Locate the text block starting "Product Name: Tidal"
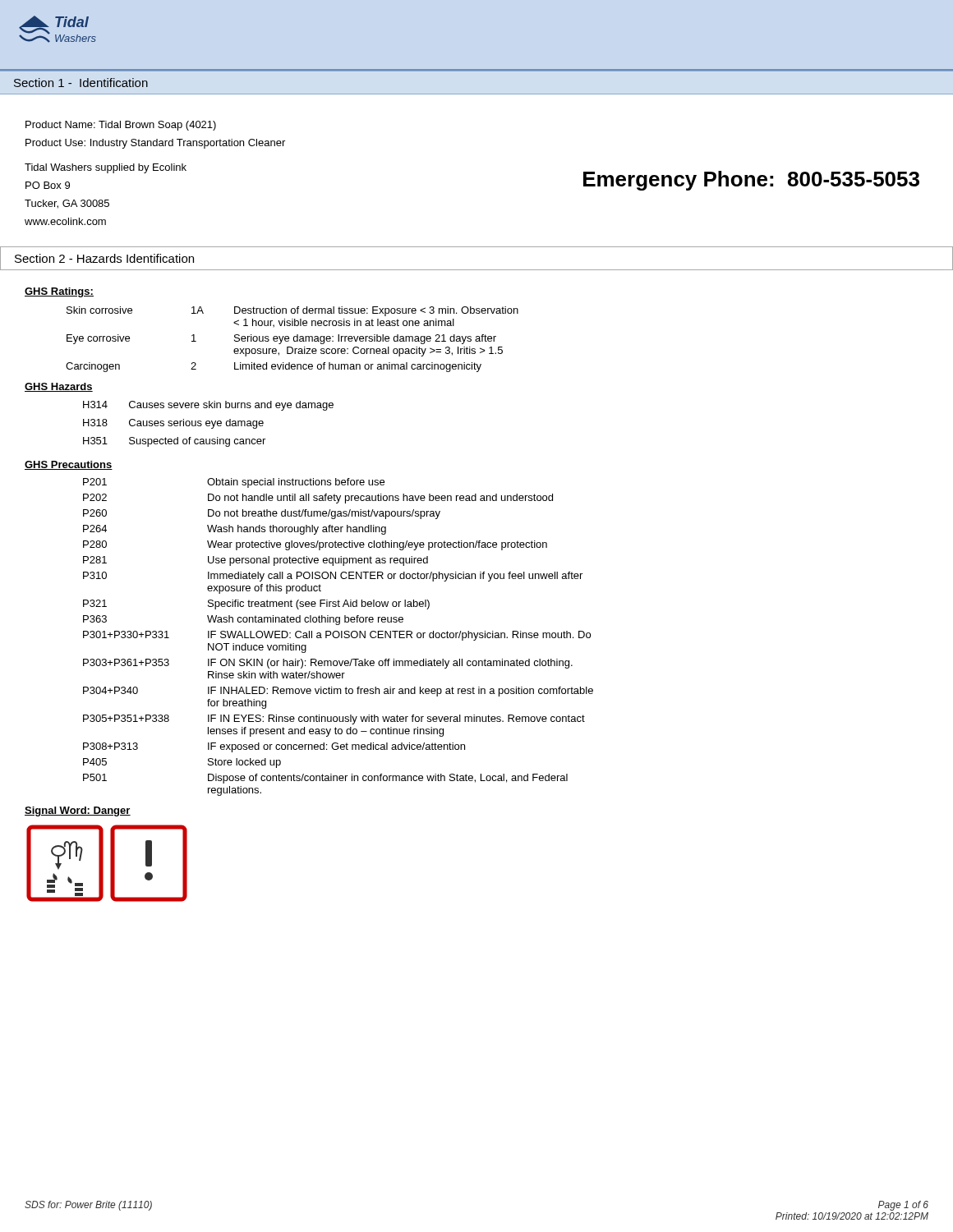This screenshot has height=1232, width=953. tap(155, 133)
